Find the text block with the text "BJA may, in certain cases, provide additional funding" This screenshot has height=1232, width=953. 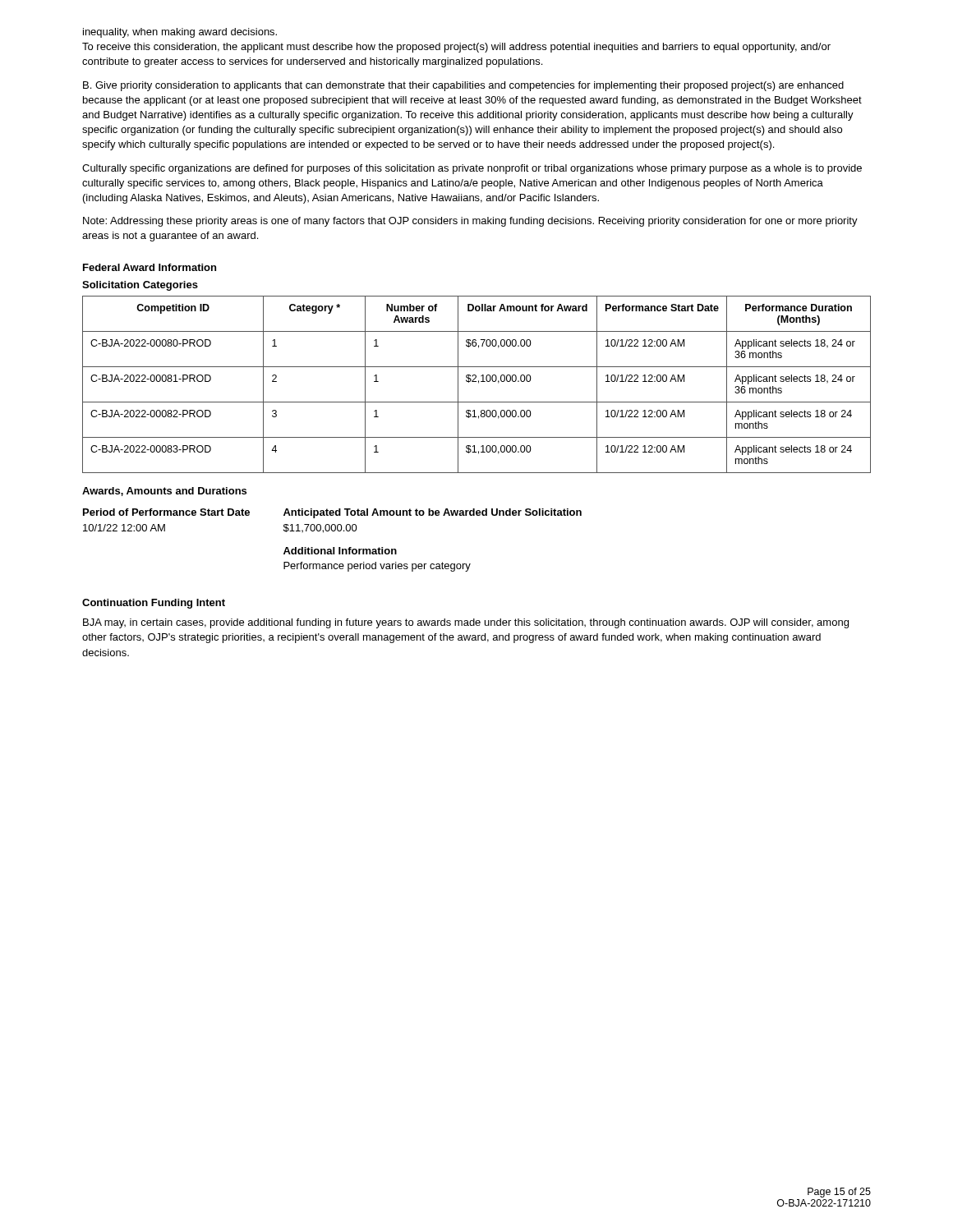tap(476, 638)
